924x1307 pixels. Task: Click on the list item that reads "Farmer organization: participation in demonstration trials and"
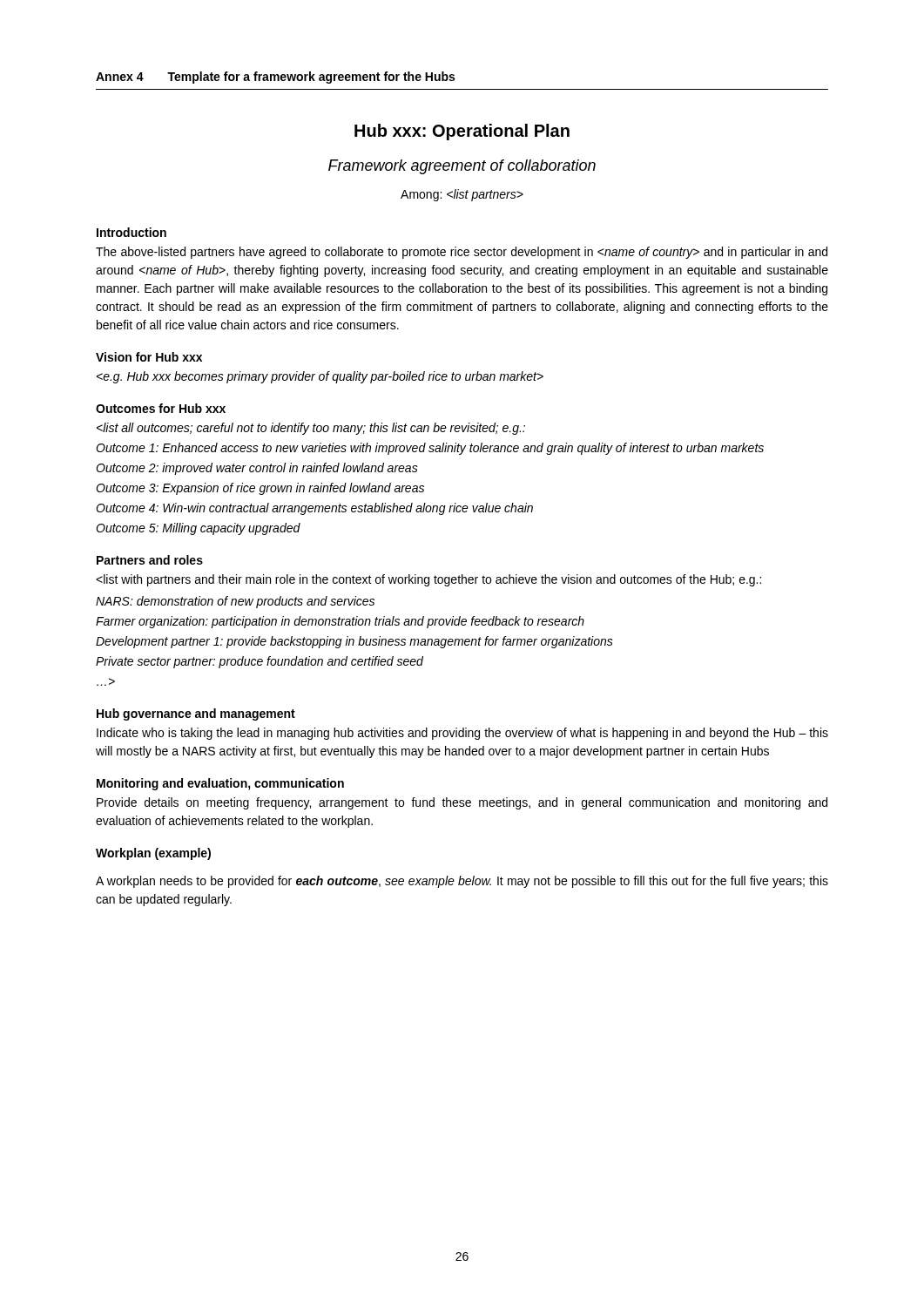340,621
